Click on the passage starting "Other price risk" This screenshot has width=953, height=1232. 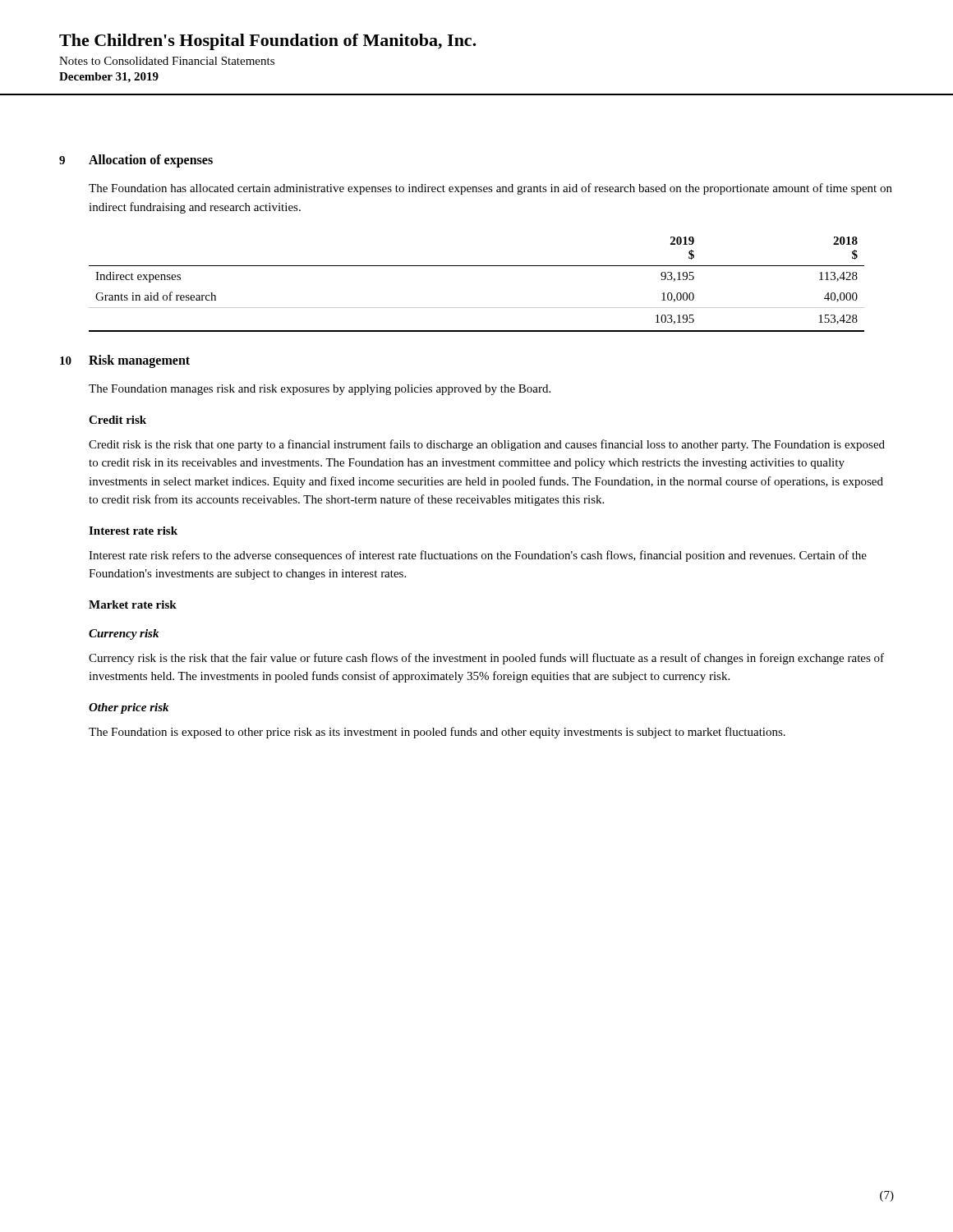pos(129,707)
